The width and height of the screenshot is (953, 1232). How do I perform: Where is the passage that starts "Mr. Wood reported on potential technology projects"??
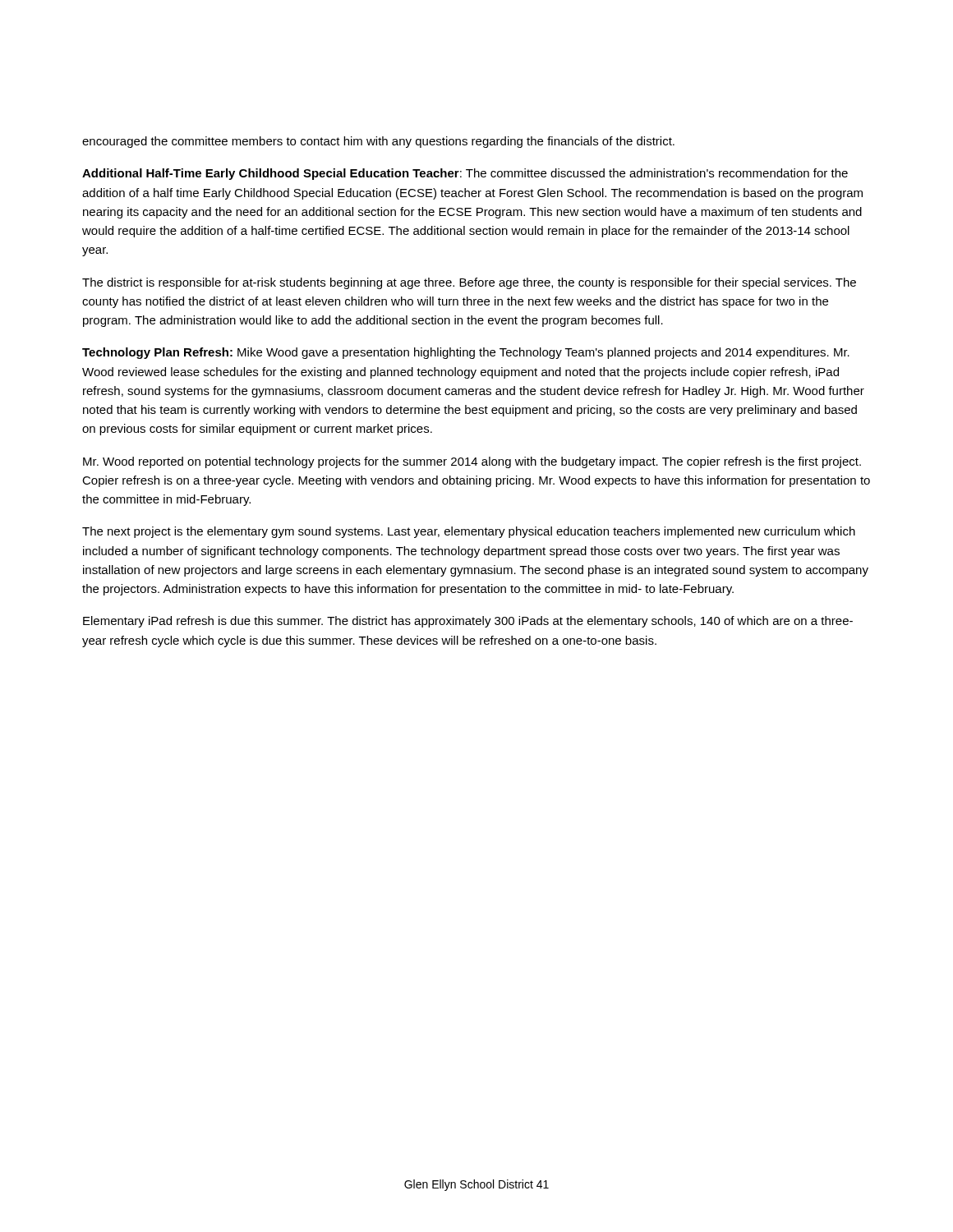pos(476,480)
